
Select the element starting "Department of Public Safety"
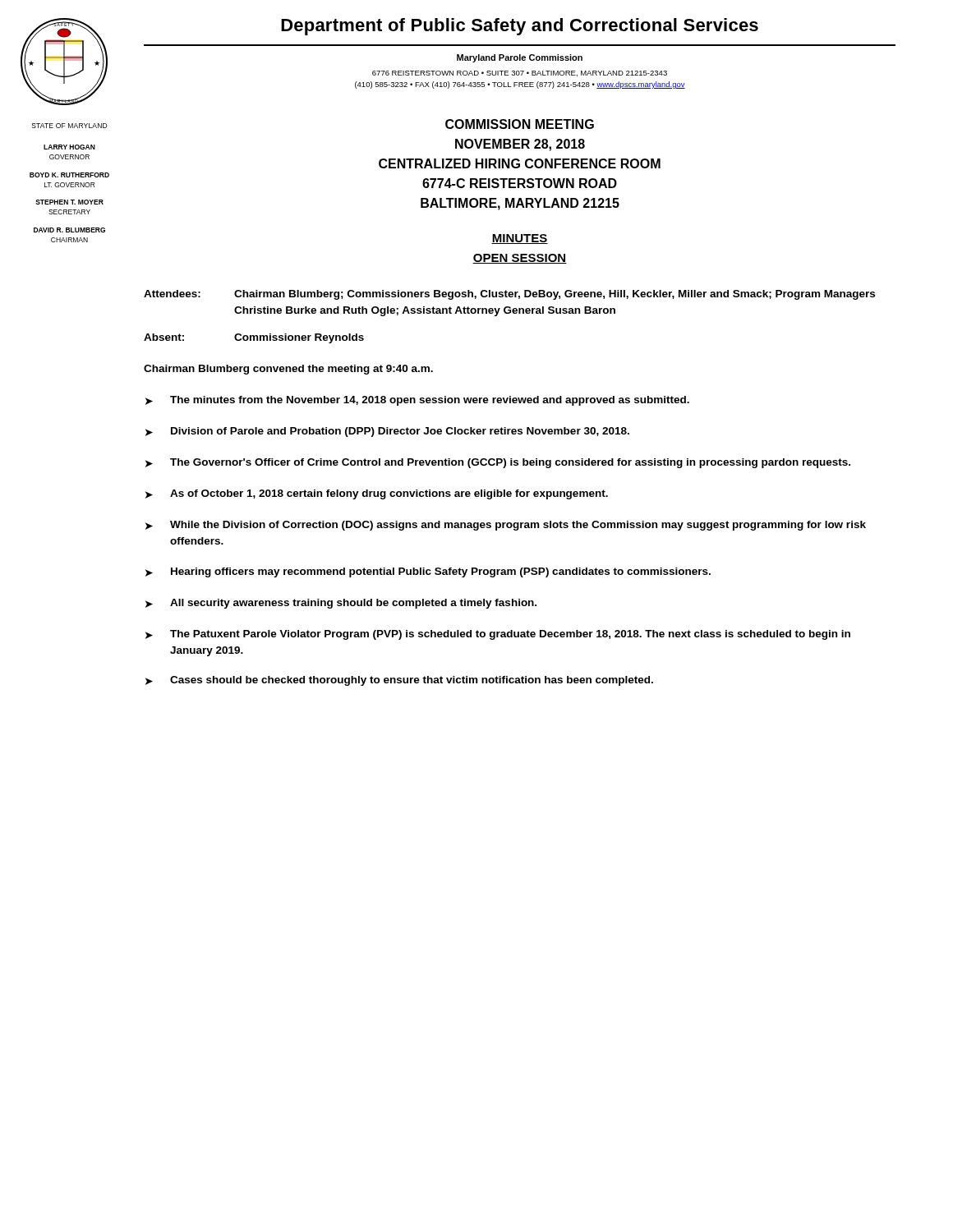pyautogui.click(x=520, y=25)
